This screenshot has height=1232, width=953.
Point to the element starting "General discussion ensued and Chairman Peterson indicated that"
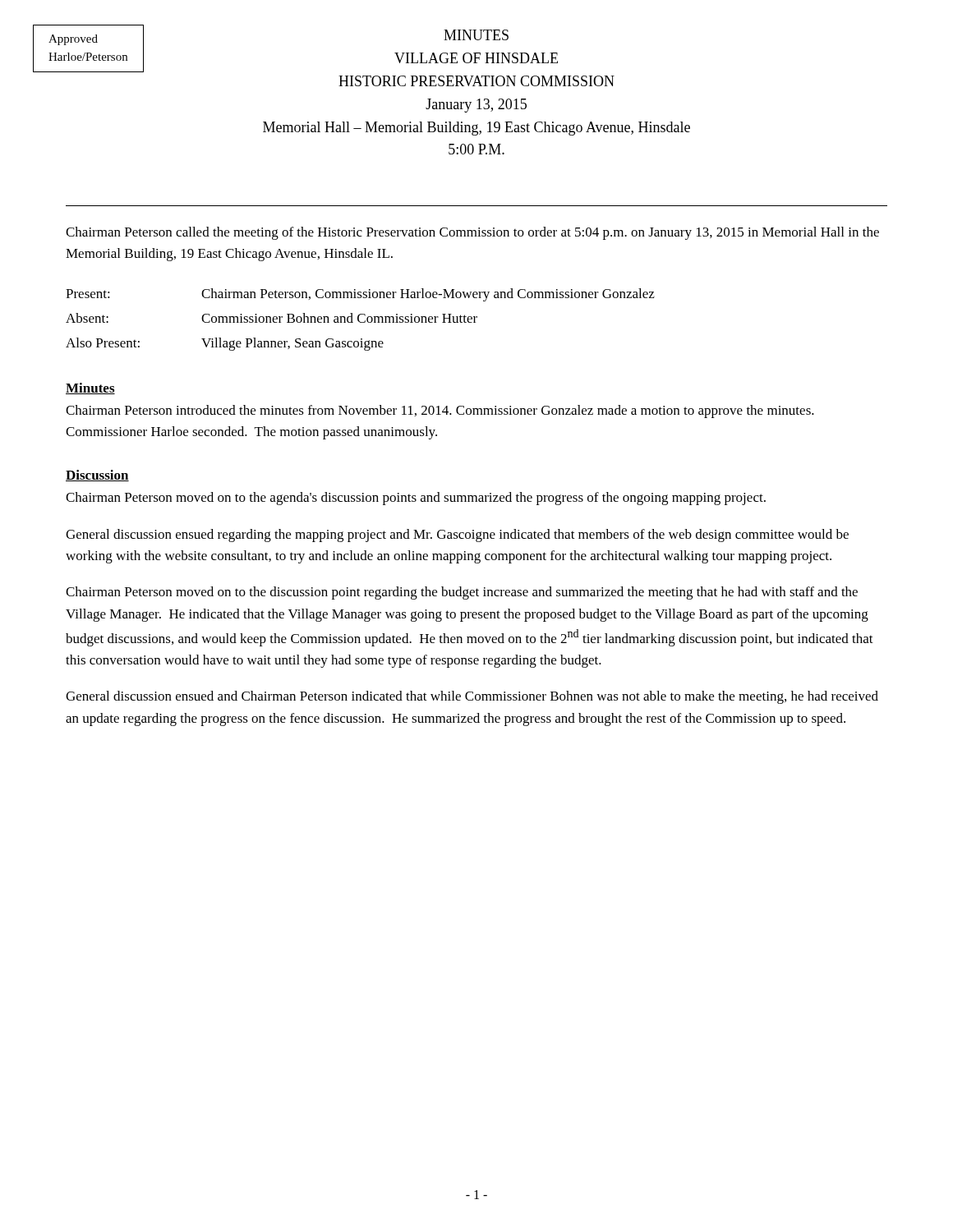(x=472, y=707)
